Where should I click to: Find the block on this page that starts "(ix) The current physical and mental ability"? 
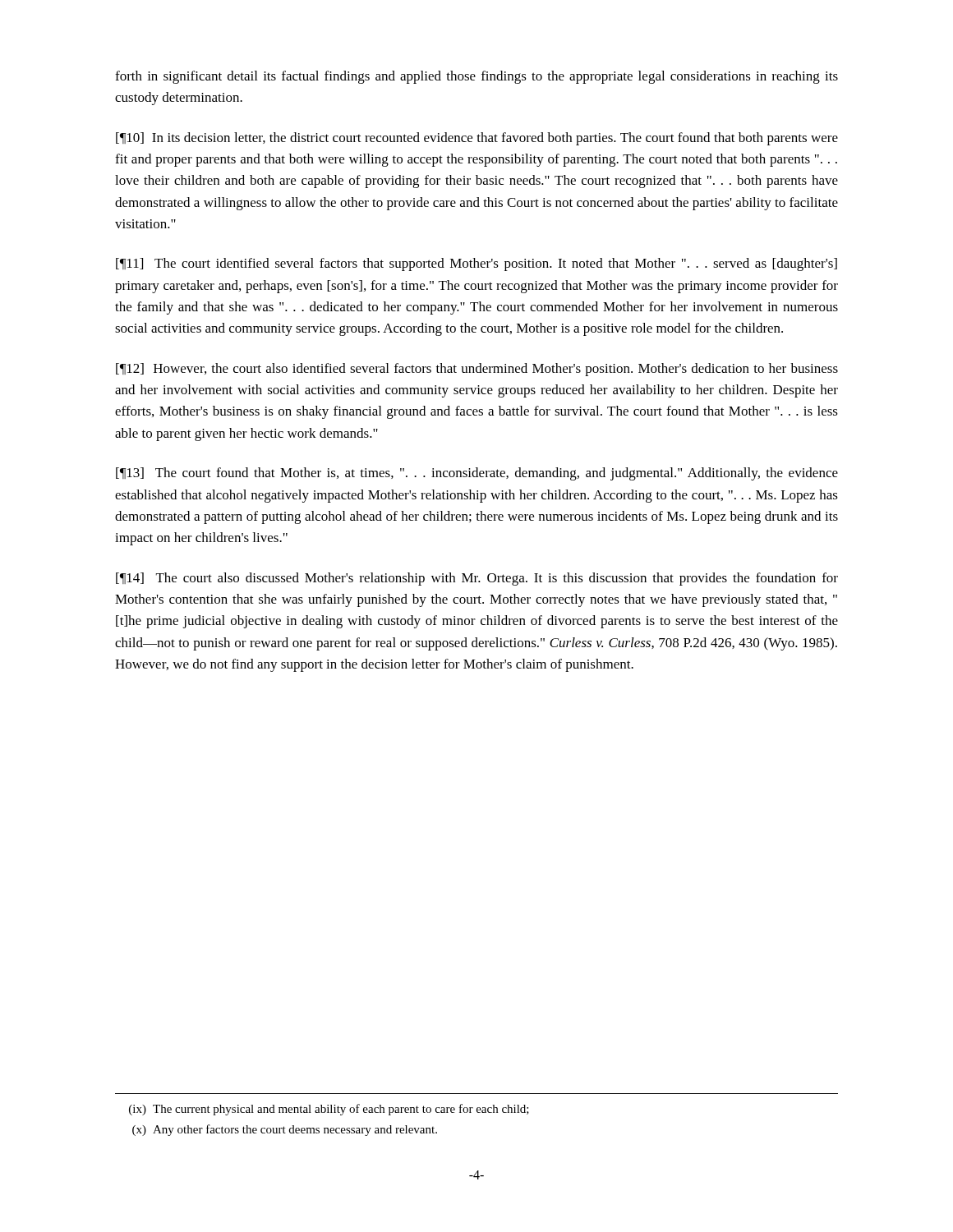476,1109
